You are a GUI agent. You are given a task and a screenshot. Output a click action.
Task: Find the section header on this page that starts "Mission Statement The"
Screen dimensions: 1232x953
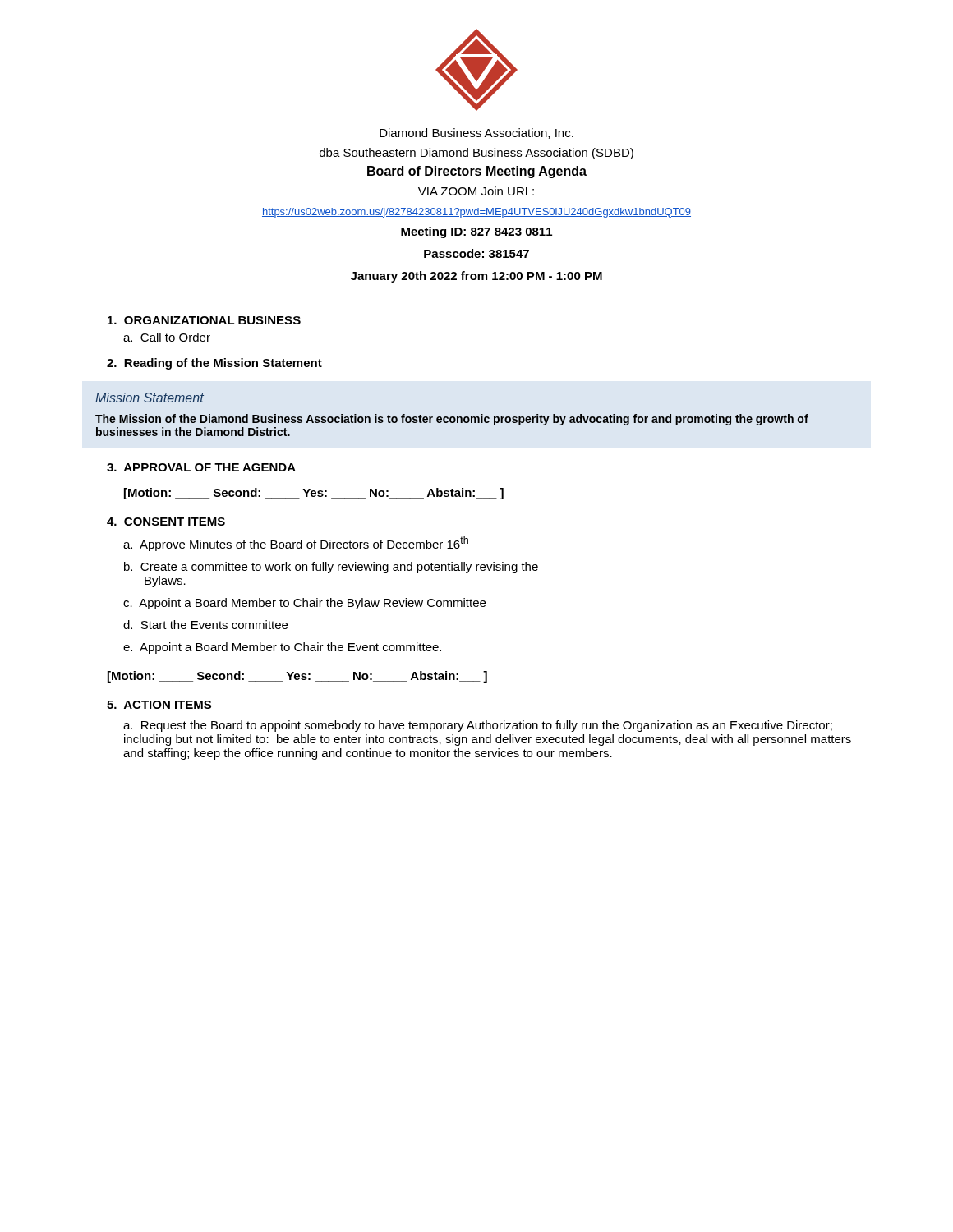[476, 415]
